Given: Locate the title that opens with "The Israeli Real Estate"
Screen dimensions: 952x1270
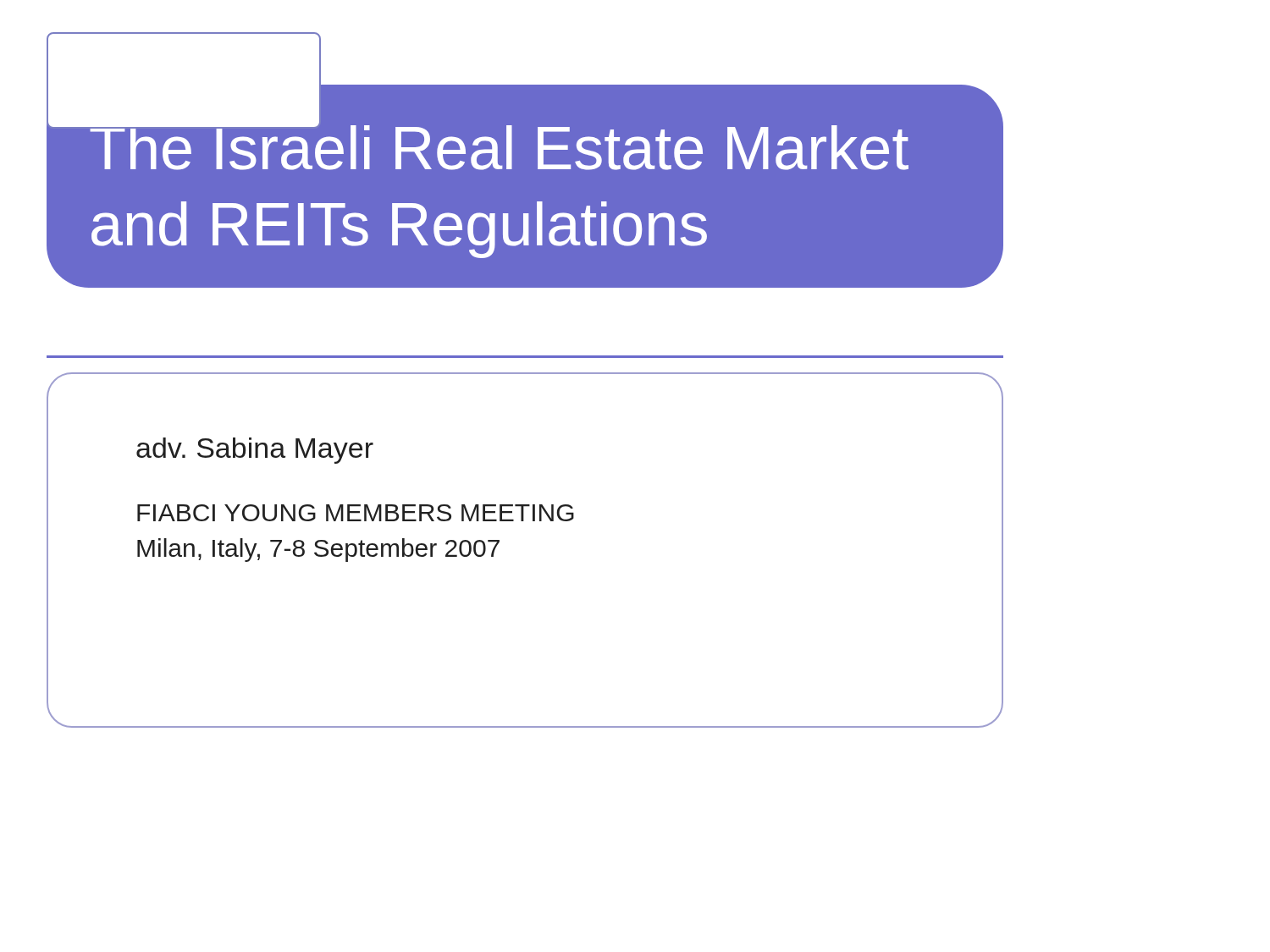Looking at the screenshot, I should coord(499,186).
